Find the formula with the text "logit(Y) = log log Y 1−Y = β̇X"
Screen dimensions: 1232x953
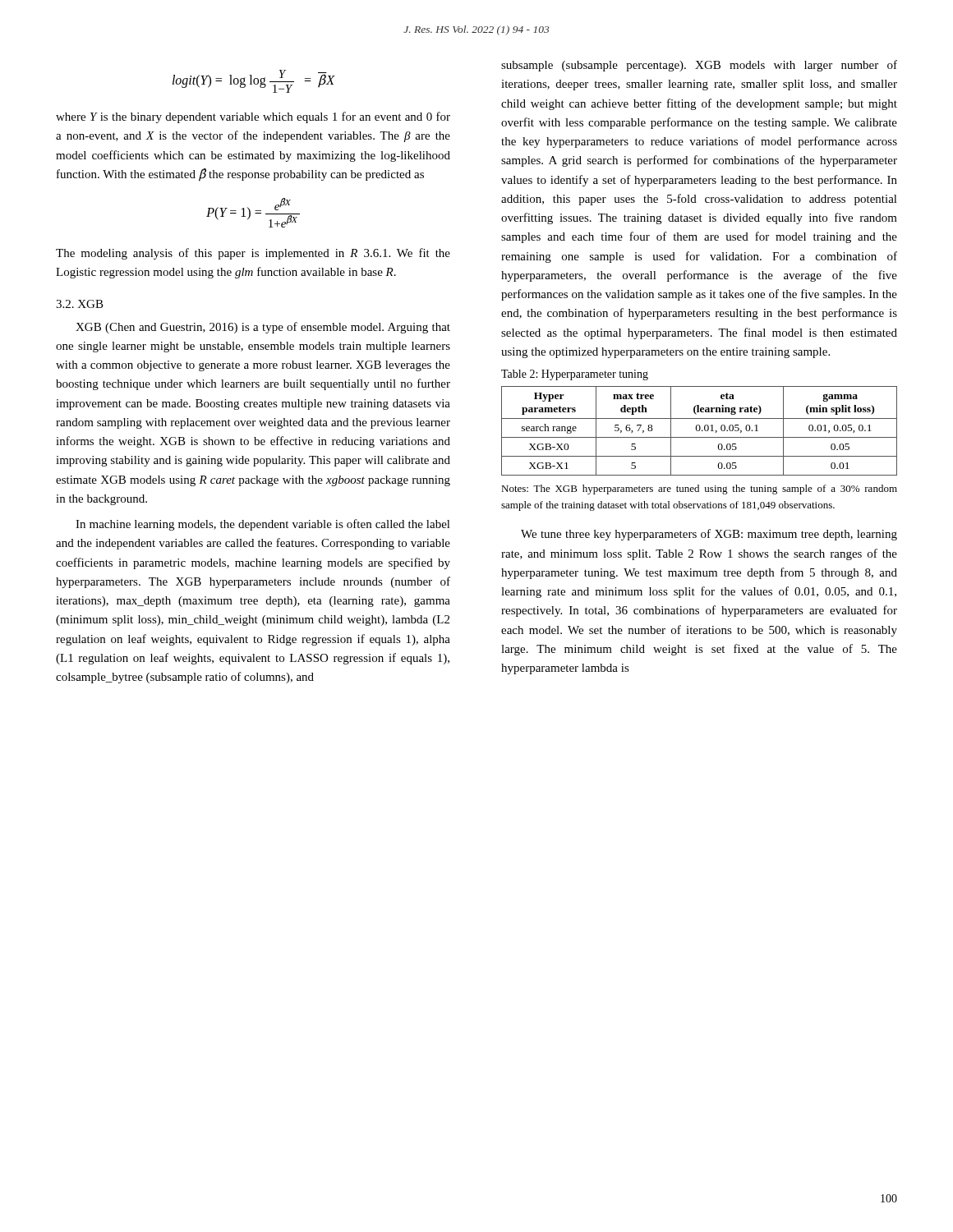tap(253, 82)
